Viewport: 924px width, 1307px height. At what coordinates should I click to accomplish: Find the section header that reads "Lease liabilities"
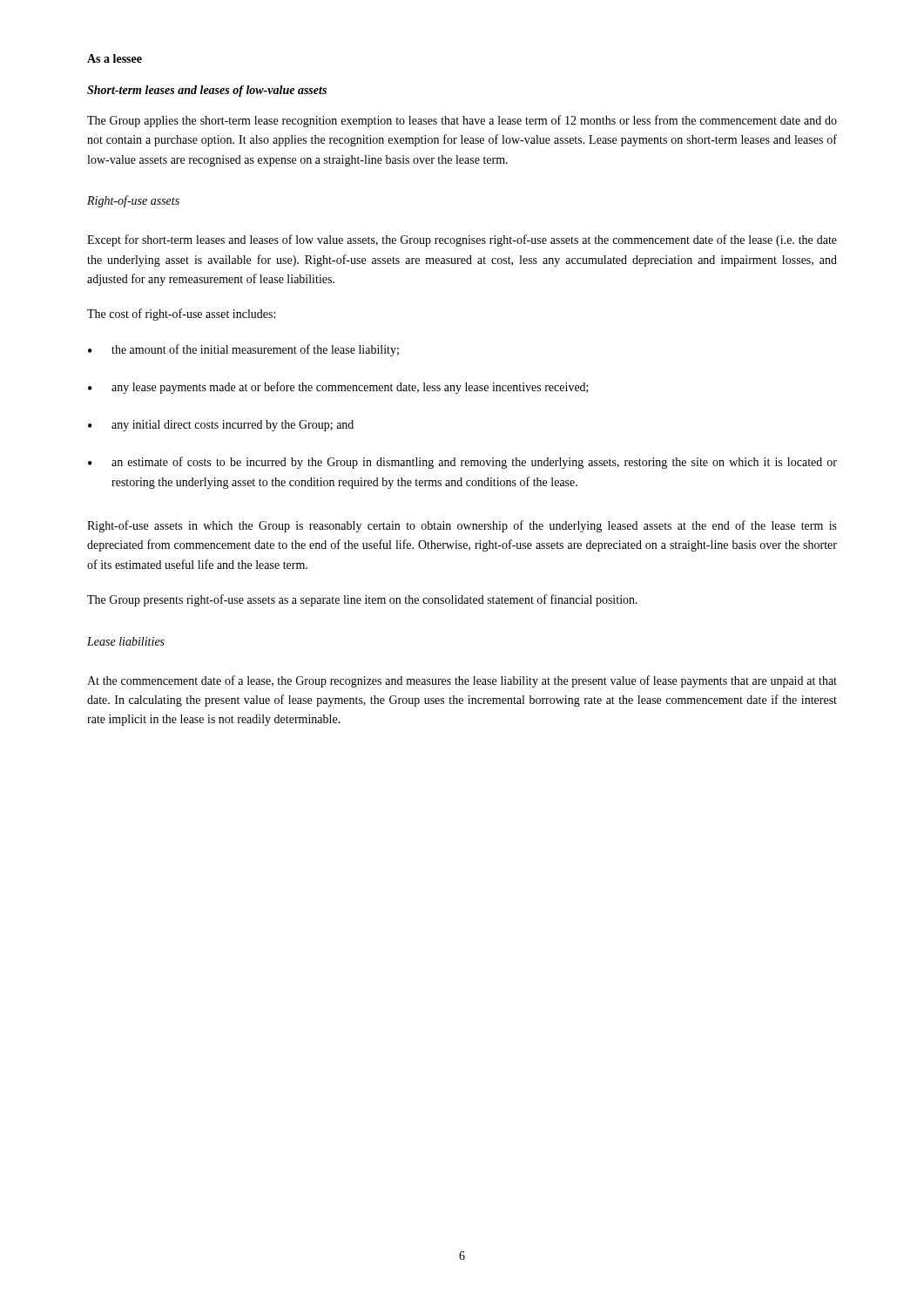coord(126,641)
